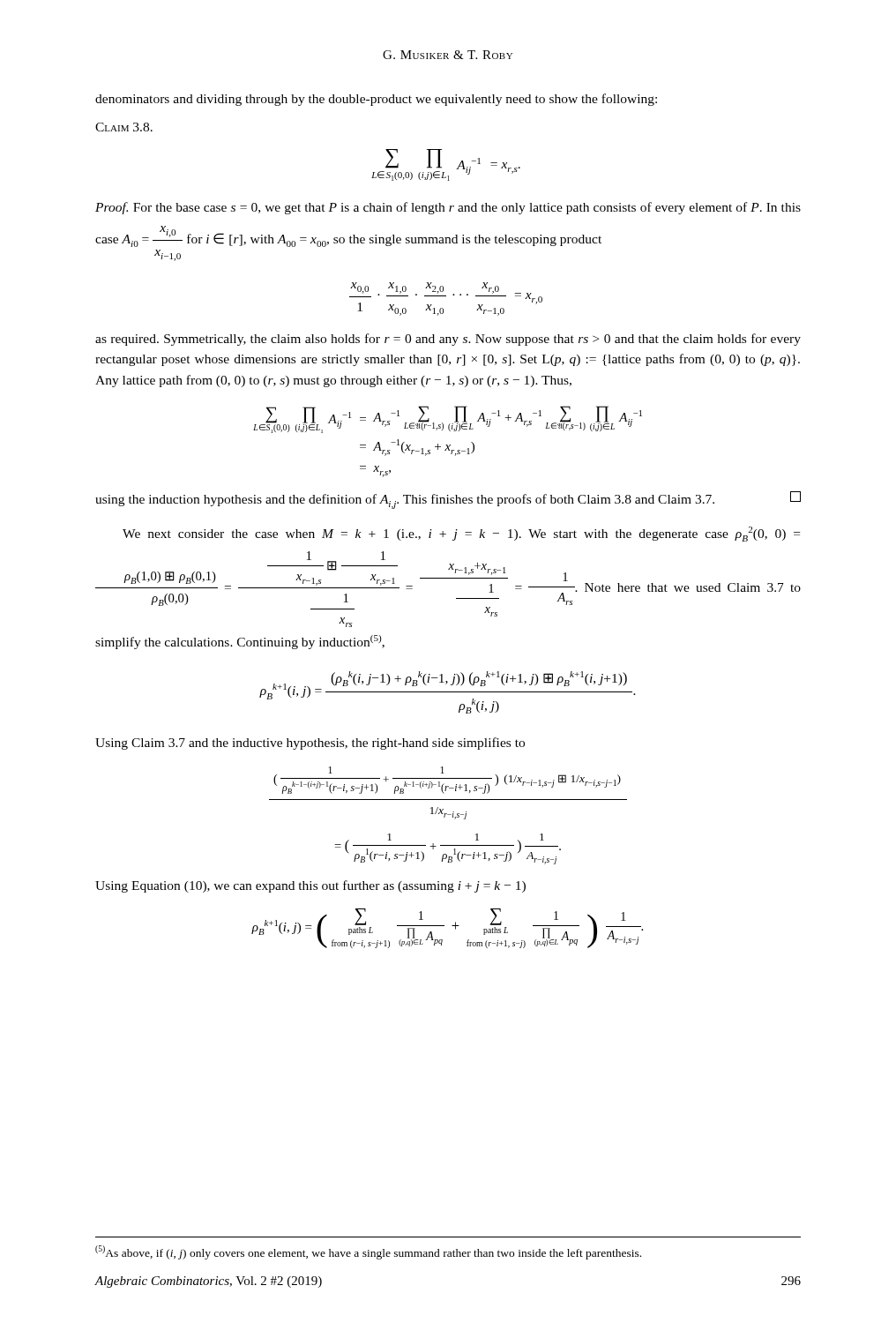Screen dimensions: 1323x896
Task: Locate the text block with the text "Using Equation (10), we can"
Action: [311, 885]
